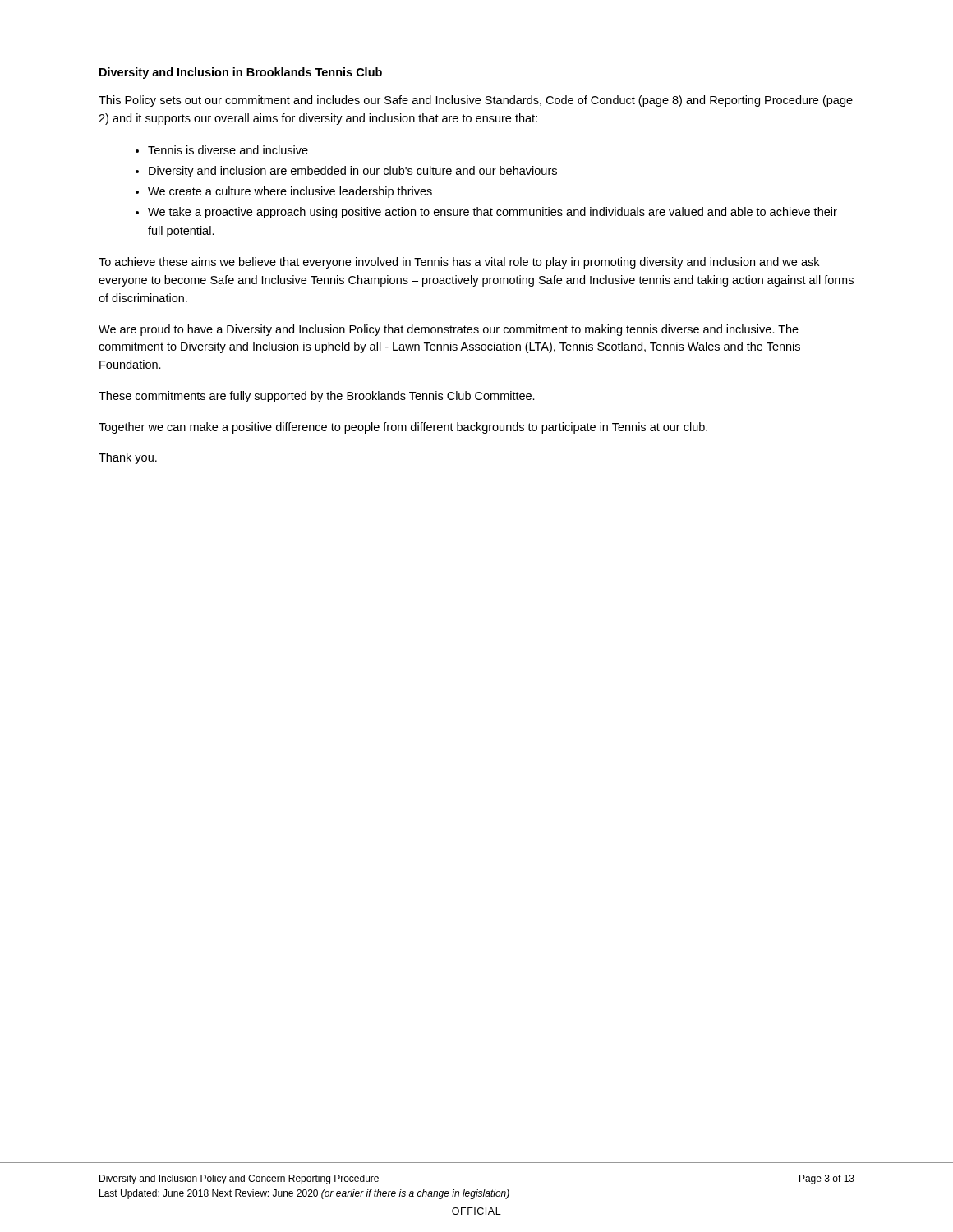Click on the text starting "Together we can make a positive difference"
The height and width of the screenshot is (1232, 953).
404,427
